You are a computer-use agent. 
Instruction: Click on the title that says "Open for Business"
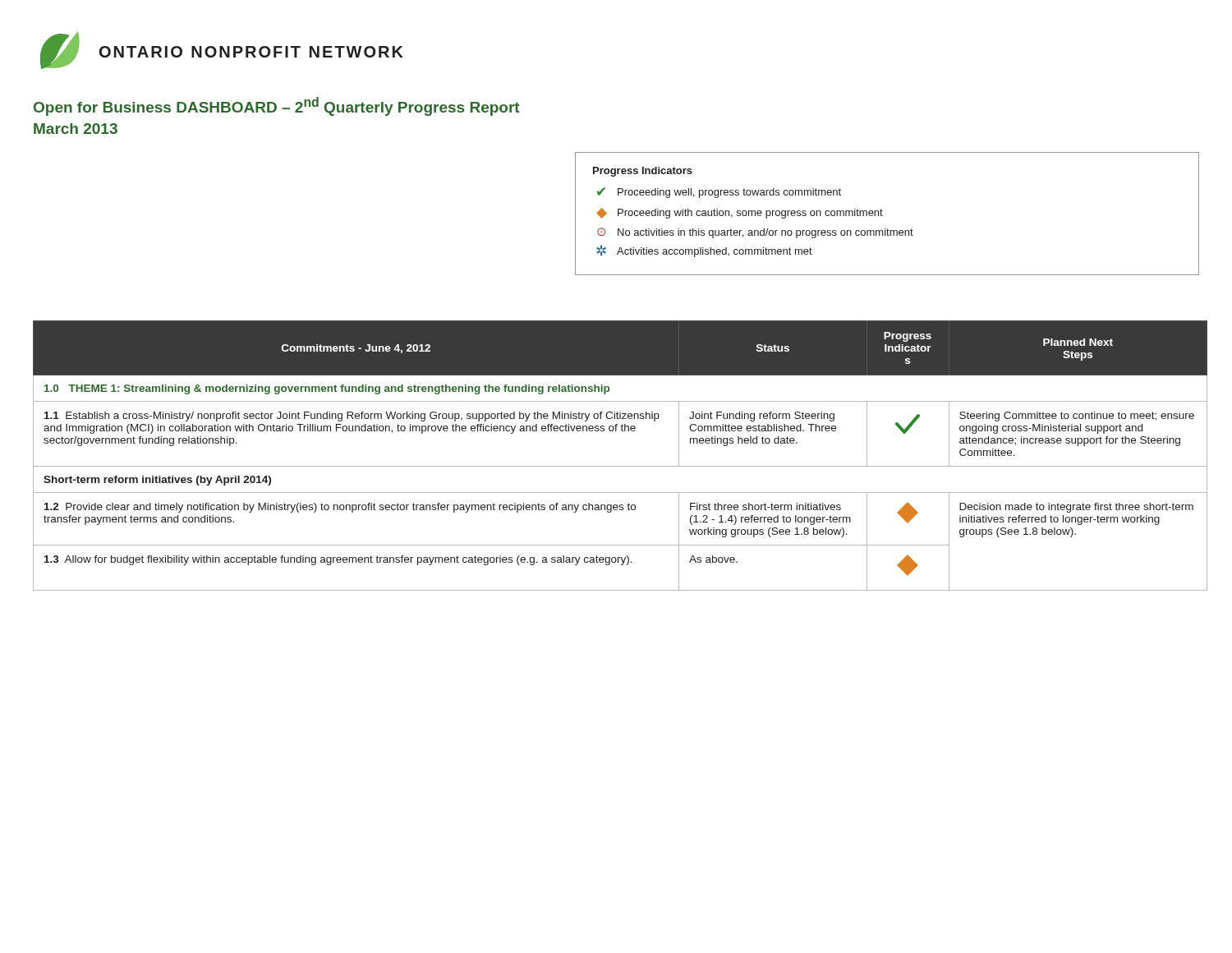click(x=276, y=117)
